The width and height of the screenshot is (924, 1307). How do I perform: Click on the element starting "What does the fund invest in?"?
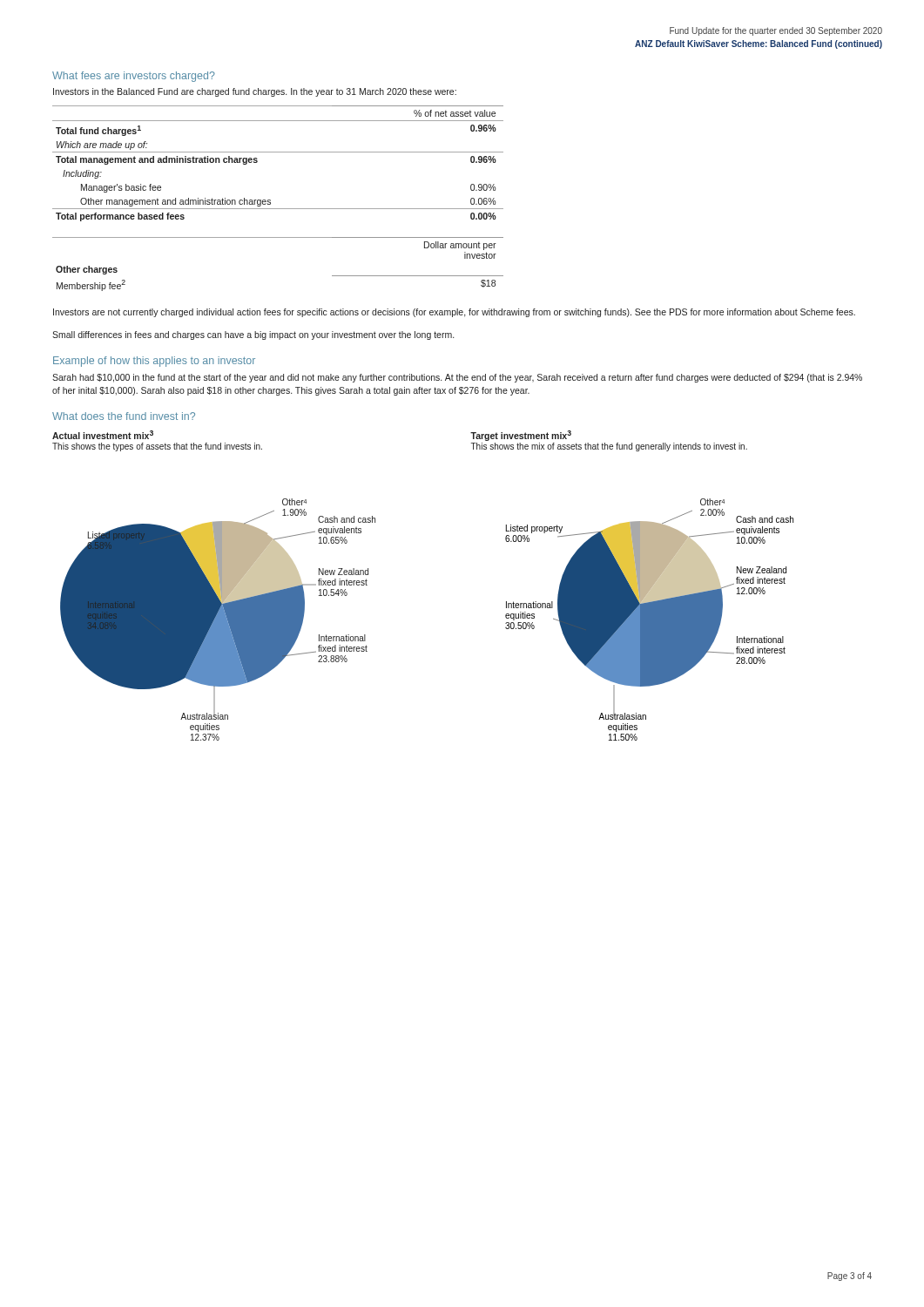point(124,416)
